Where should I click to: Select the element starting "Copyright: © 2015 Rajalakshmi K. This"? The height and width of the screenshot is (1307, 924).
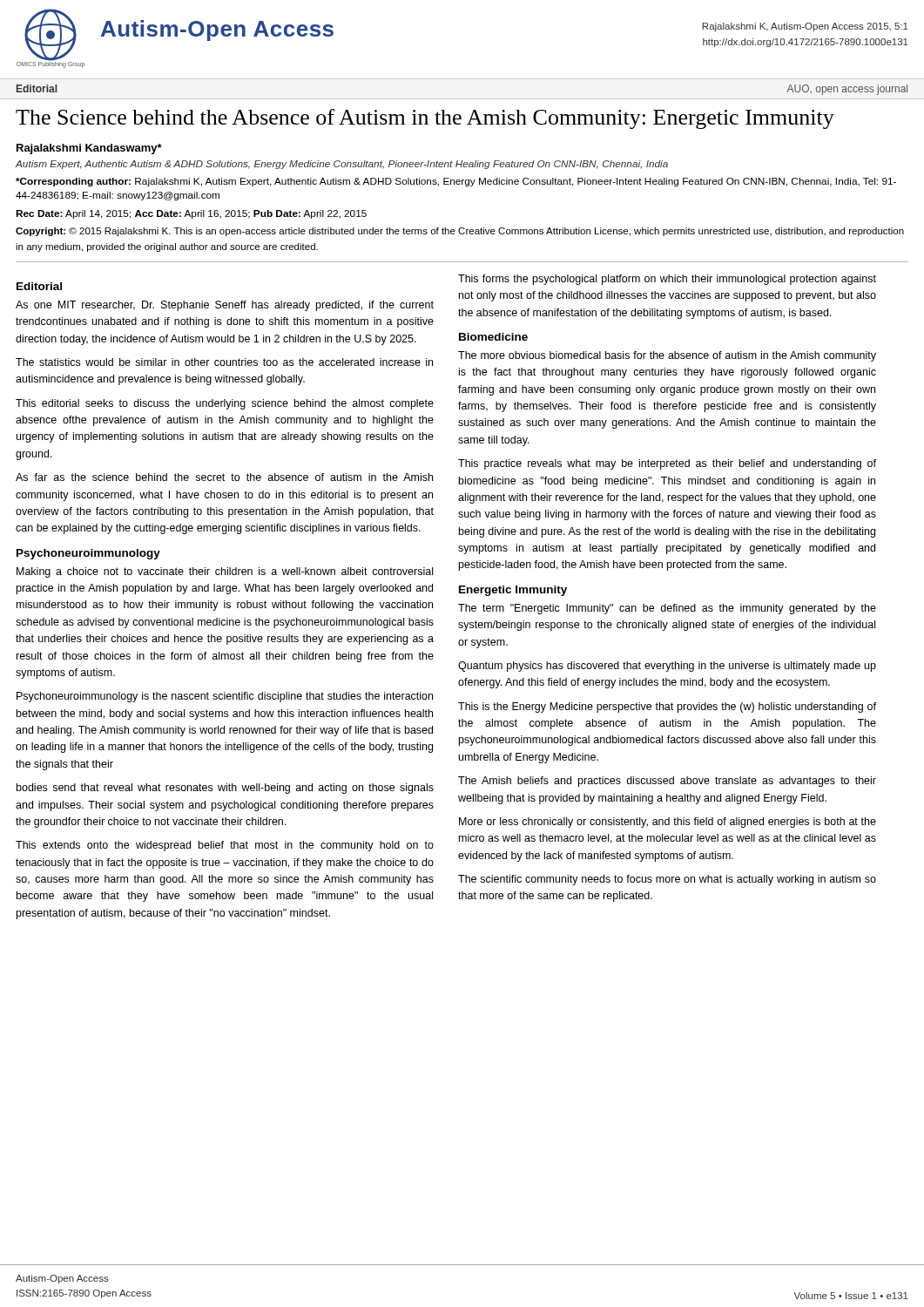tap(460, 239)
